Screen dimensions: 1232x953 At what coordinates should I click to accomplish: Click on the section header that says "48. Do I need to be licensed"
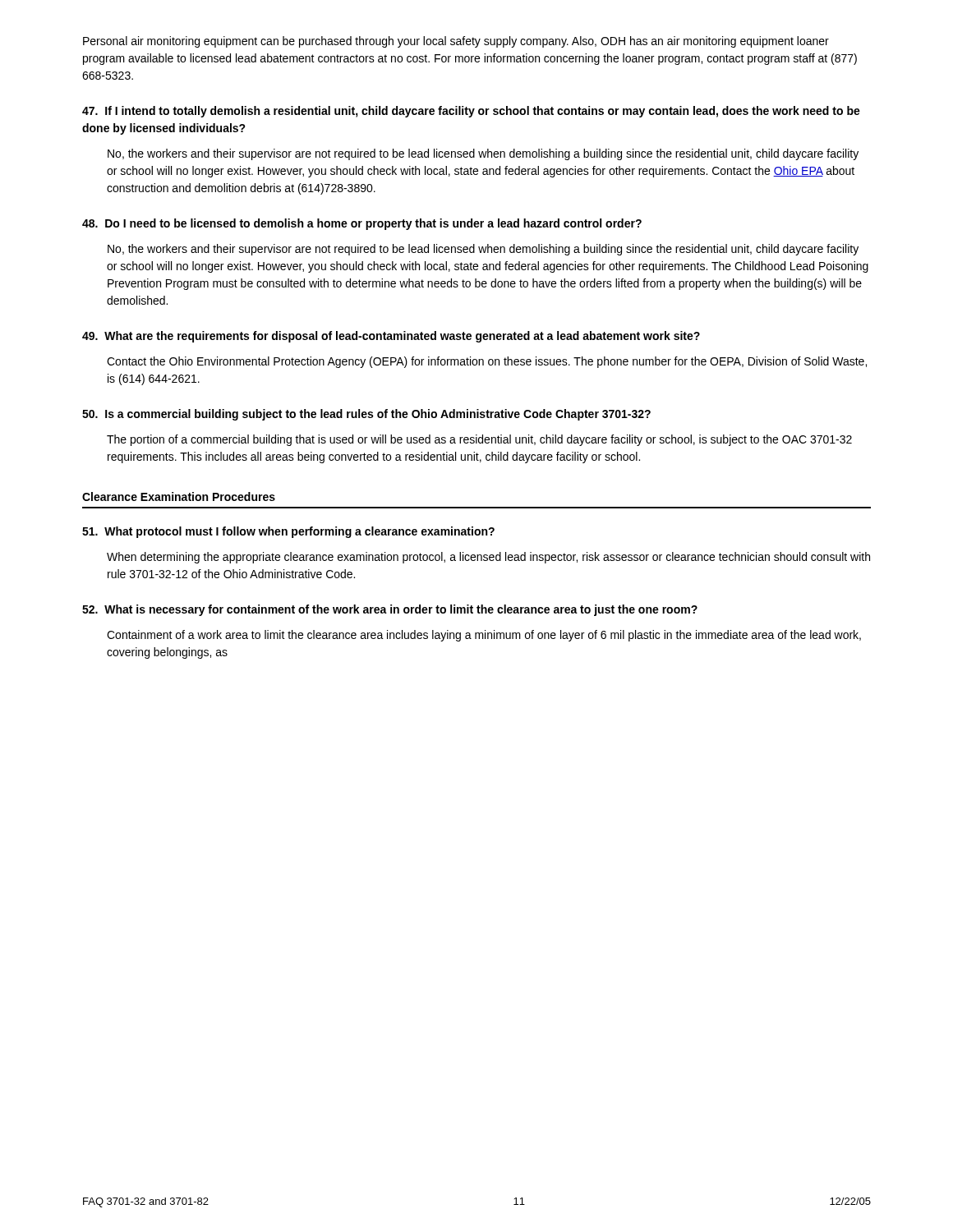coord(476,262)
